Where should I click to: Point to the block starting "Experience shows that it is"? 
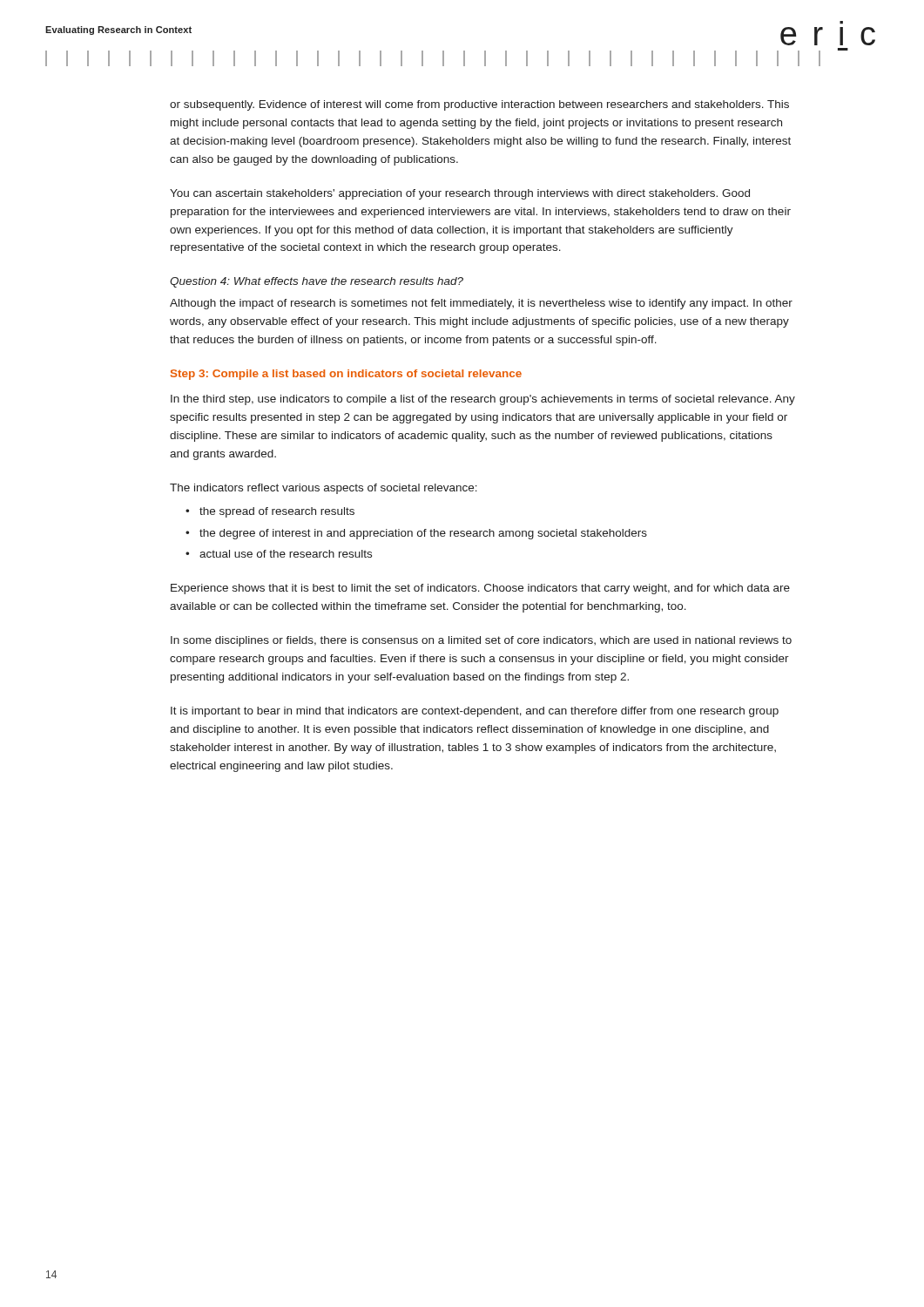[480, 597]
